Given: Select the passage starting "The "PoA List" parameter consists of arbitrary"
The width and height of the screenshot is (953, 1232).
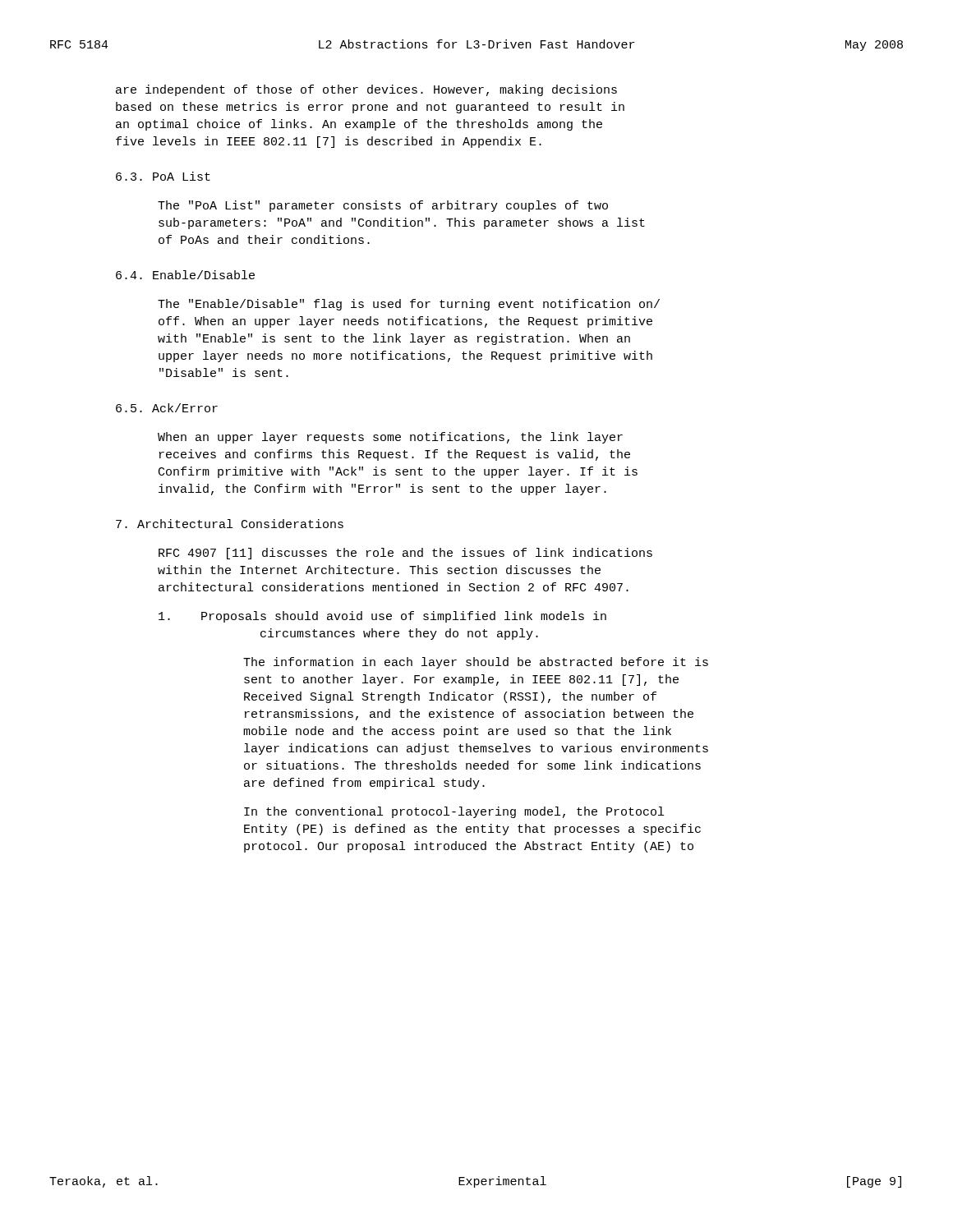Looking at the screenshot, I should [x=514, y=224].
